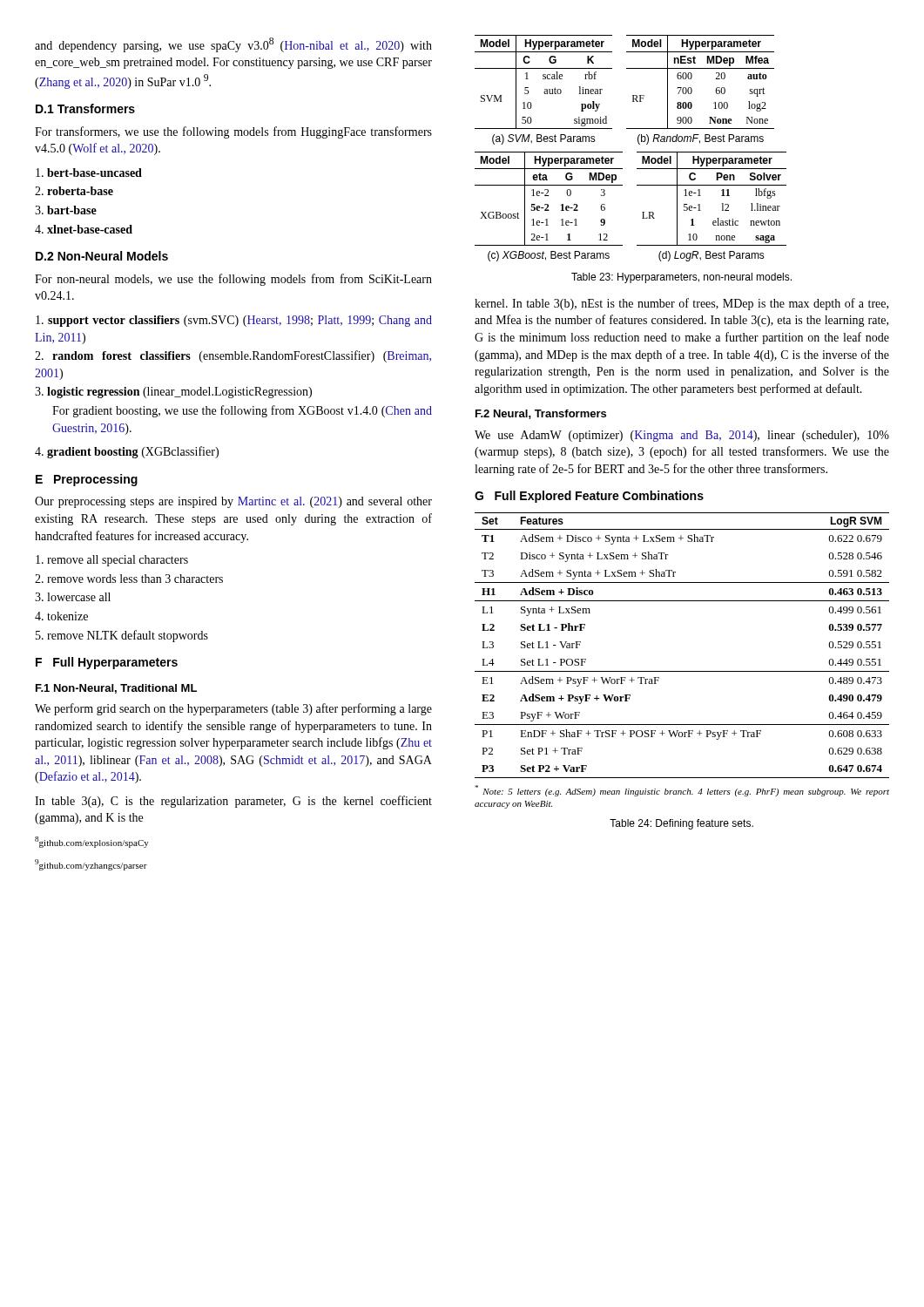924x1307 pixels.
Task: Select the block starting "D.1 Transformers"
Action: pos(85,108)
